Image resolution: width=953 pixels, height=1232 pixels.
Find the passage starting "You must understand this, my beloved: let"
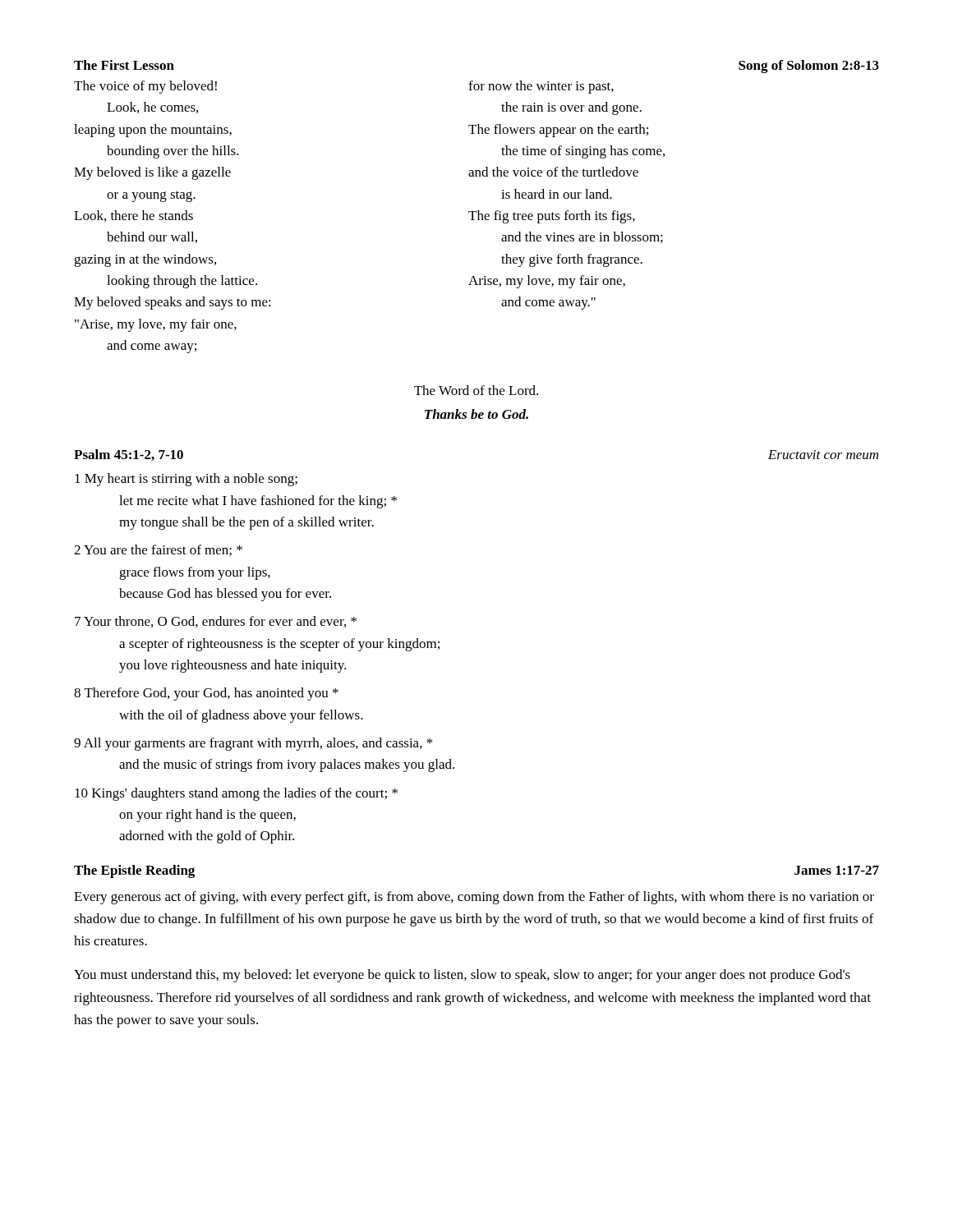coord(472,997)
